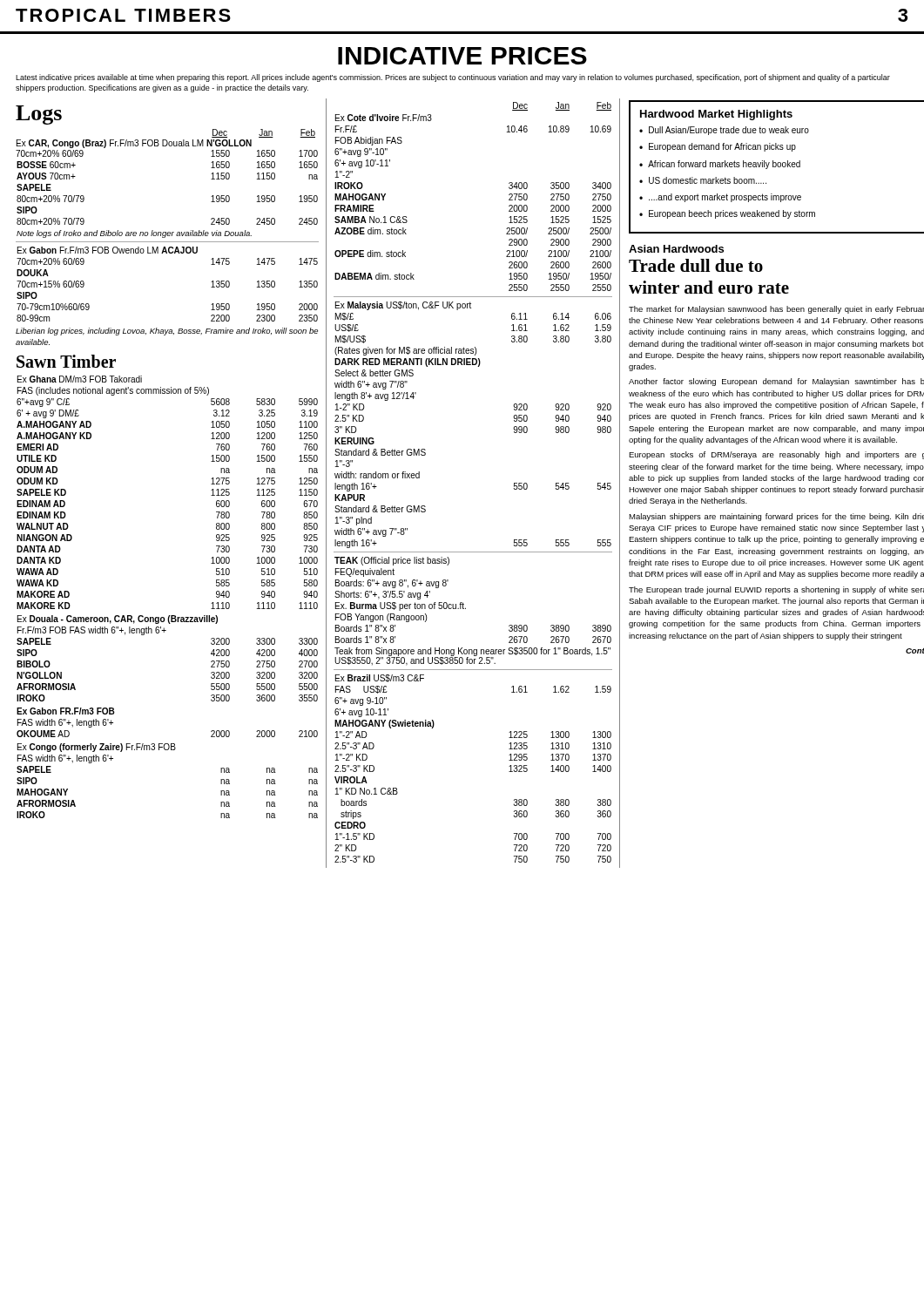Select the table that reads "Boards 1" 8"x"

pyautogui.click(x=473, y=611)
